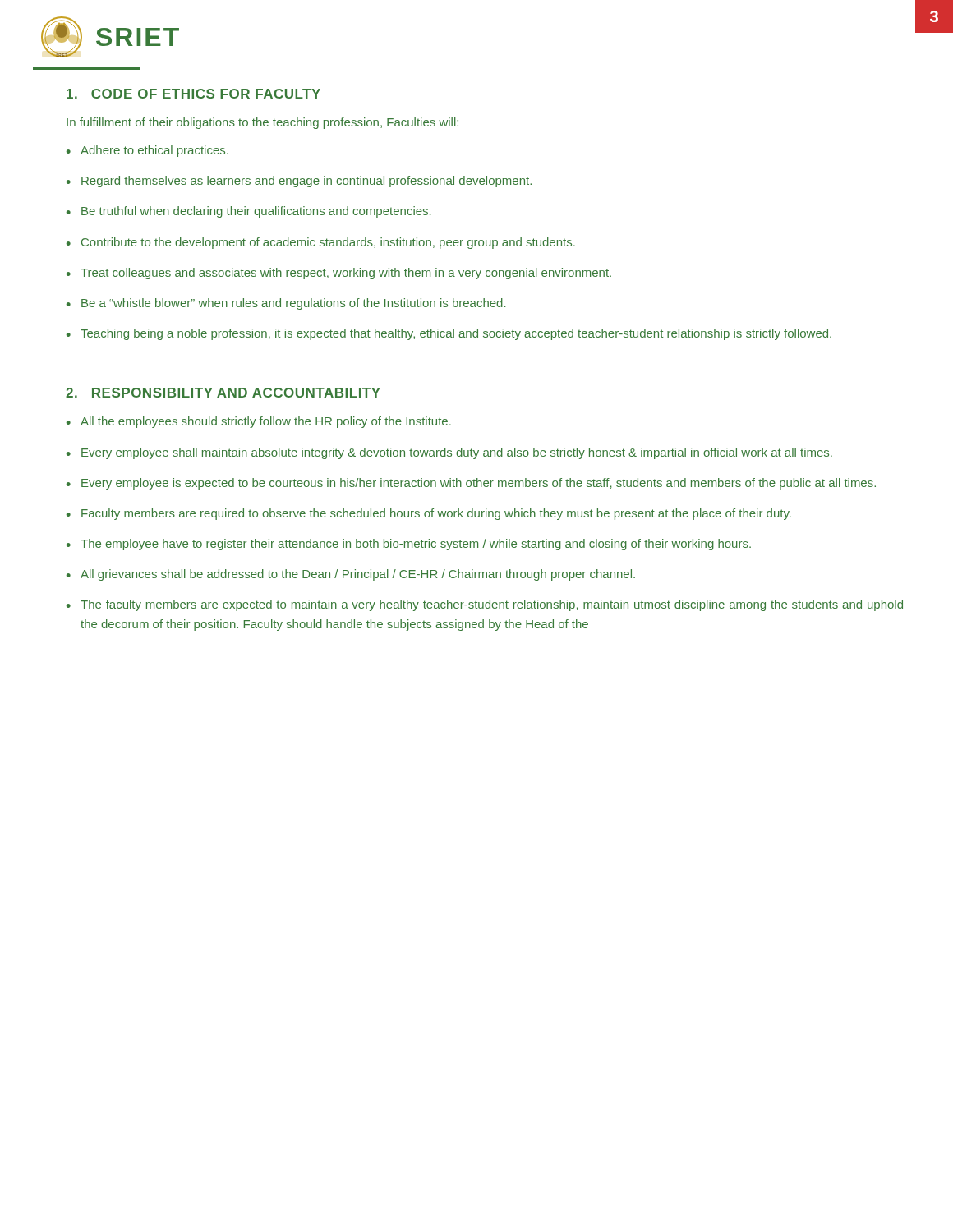Click on the list item that reads "• Teaching being a noble profession, it is"
This screenshot has width=953, height=1232.
(485, 335)
